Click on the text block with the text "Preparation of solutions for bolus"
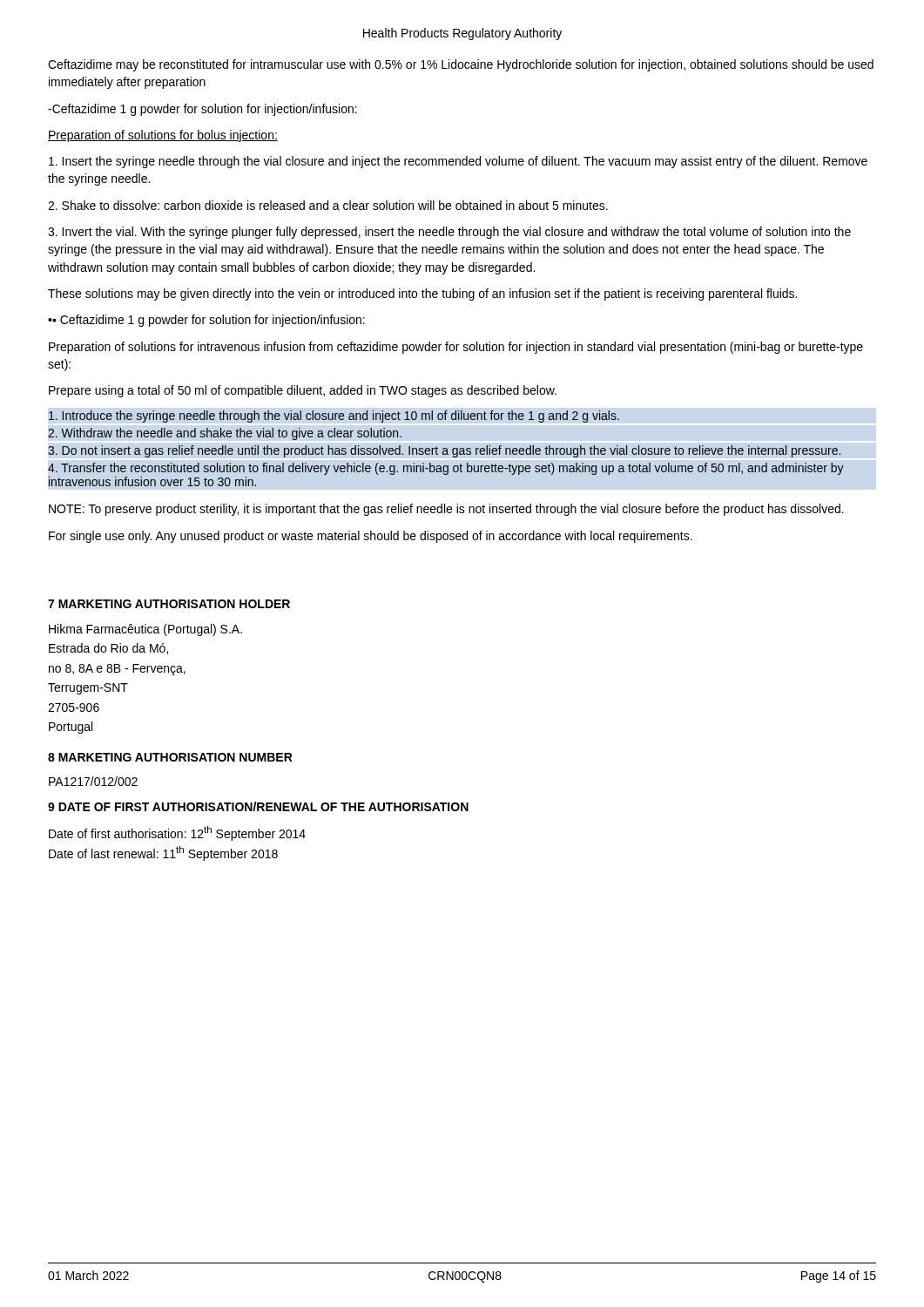Screen dimensions: 1307x924 coord(163,136)
